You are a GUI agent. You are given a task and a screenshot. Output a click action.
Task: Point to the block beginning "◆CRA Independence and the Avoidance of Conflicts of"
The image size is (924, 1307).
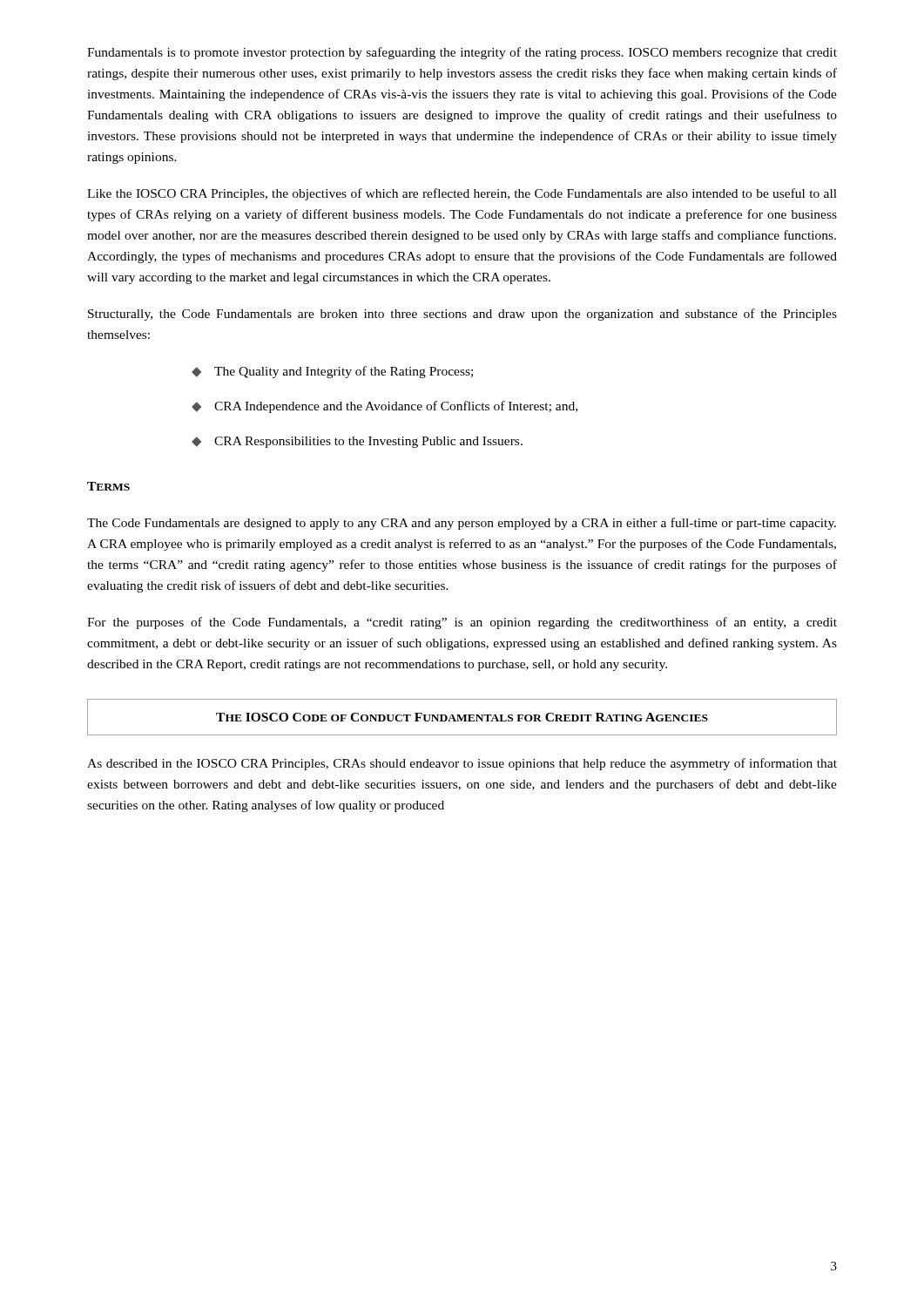(462, 406)
